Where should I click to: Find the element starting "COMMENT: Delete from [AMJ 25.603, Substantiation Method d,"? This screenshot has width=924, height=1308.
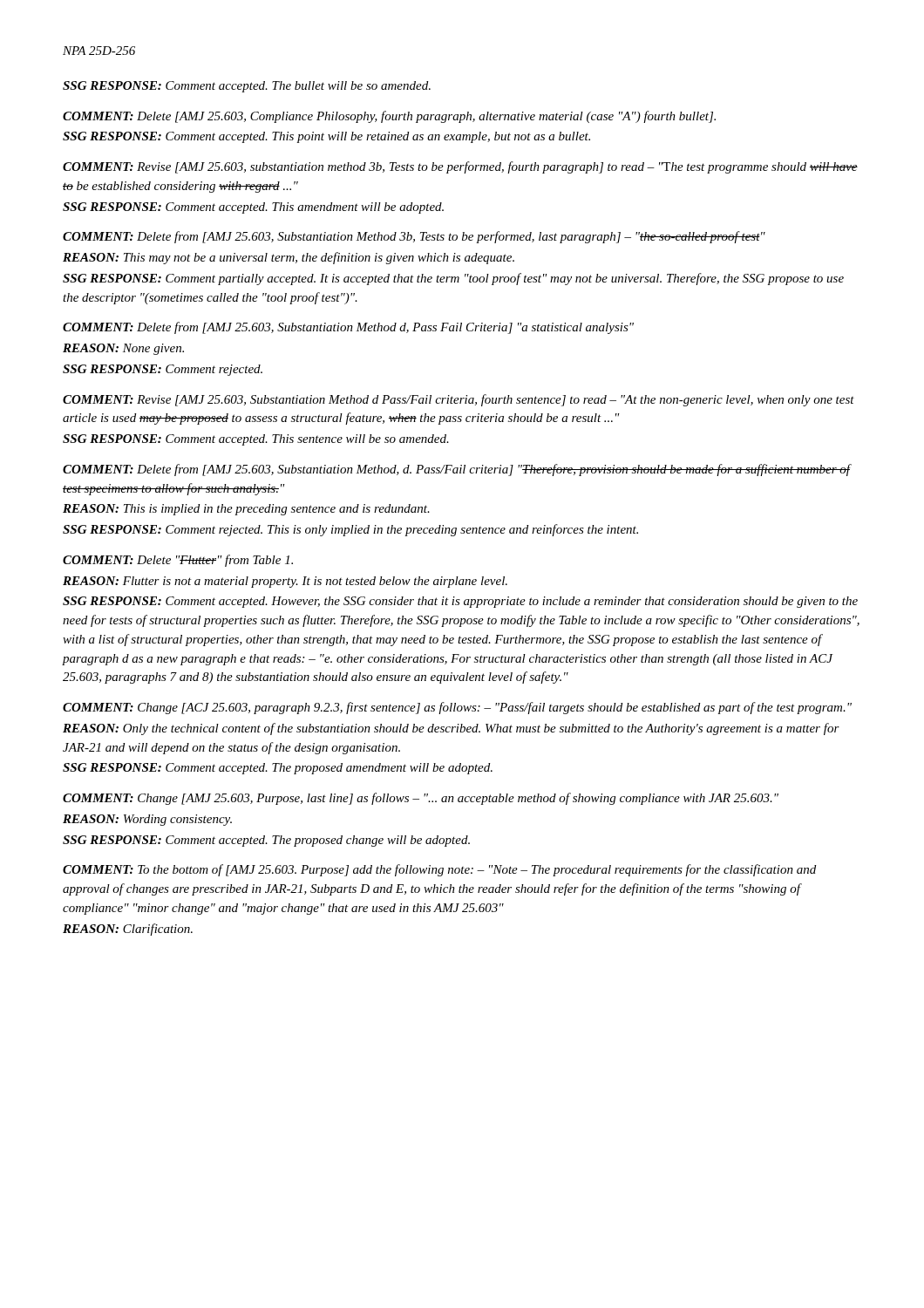click(x=348, y=328)
